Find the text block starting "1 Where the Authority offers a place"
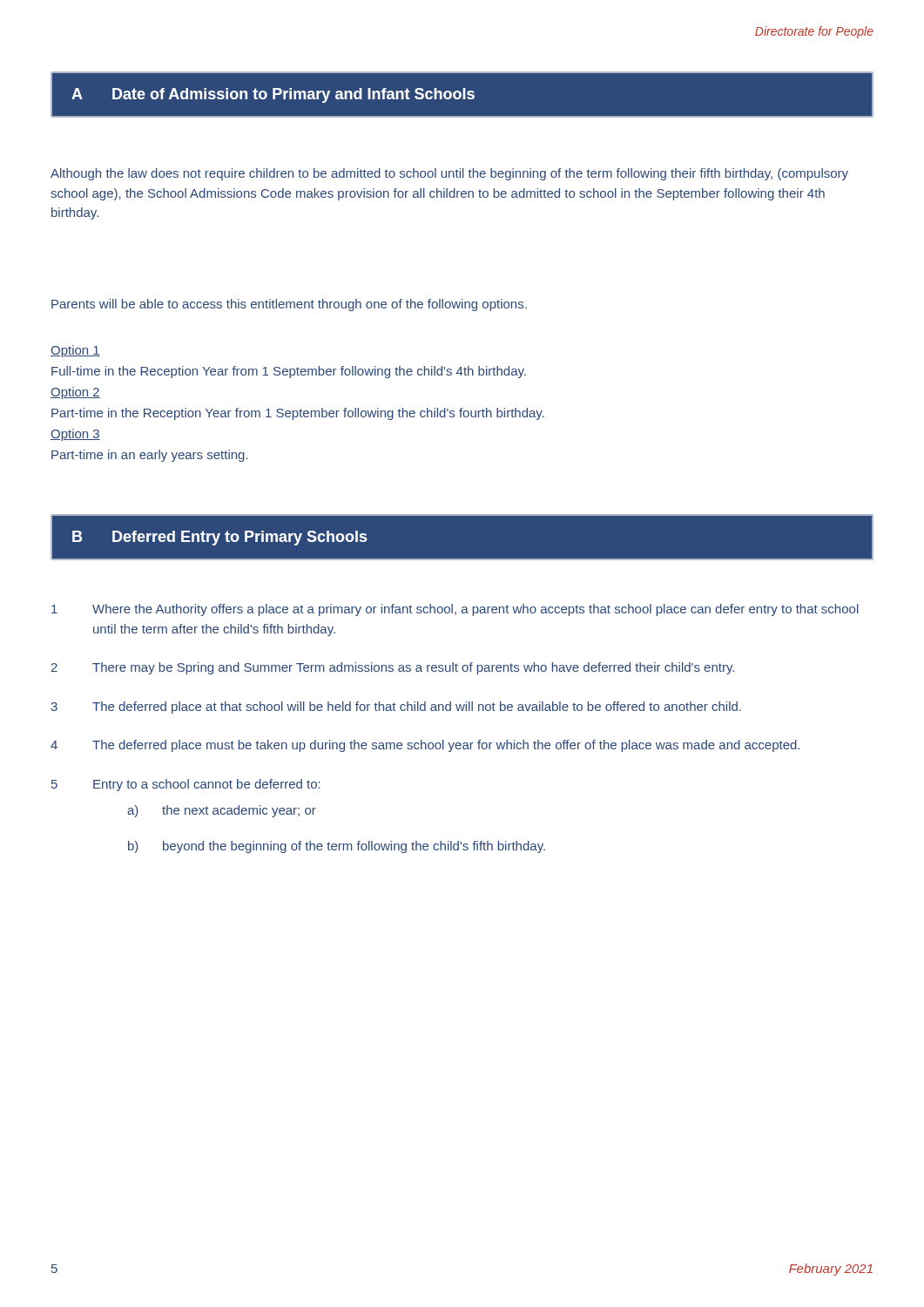Viewport: 924px width, 1307px height. pos(462,619)
